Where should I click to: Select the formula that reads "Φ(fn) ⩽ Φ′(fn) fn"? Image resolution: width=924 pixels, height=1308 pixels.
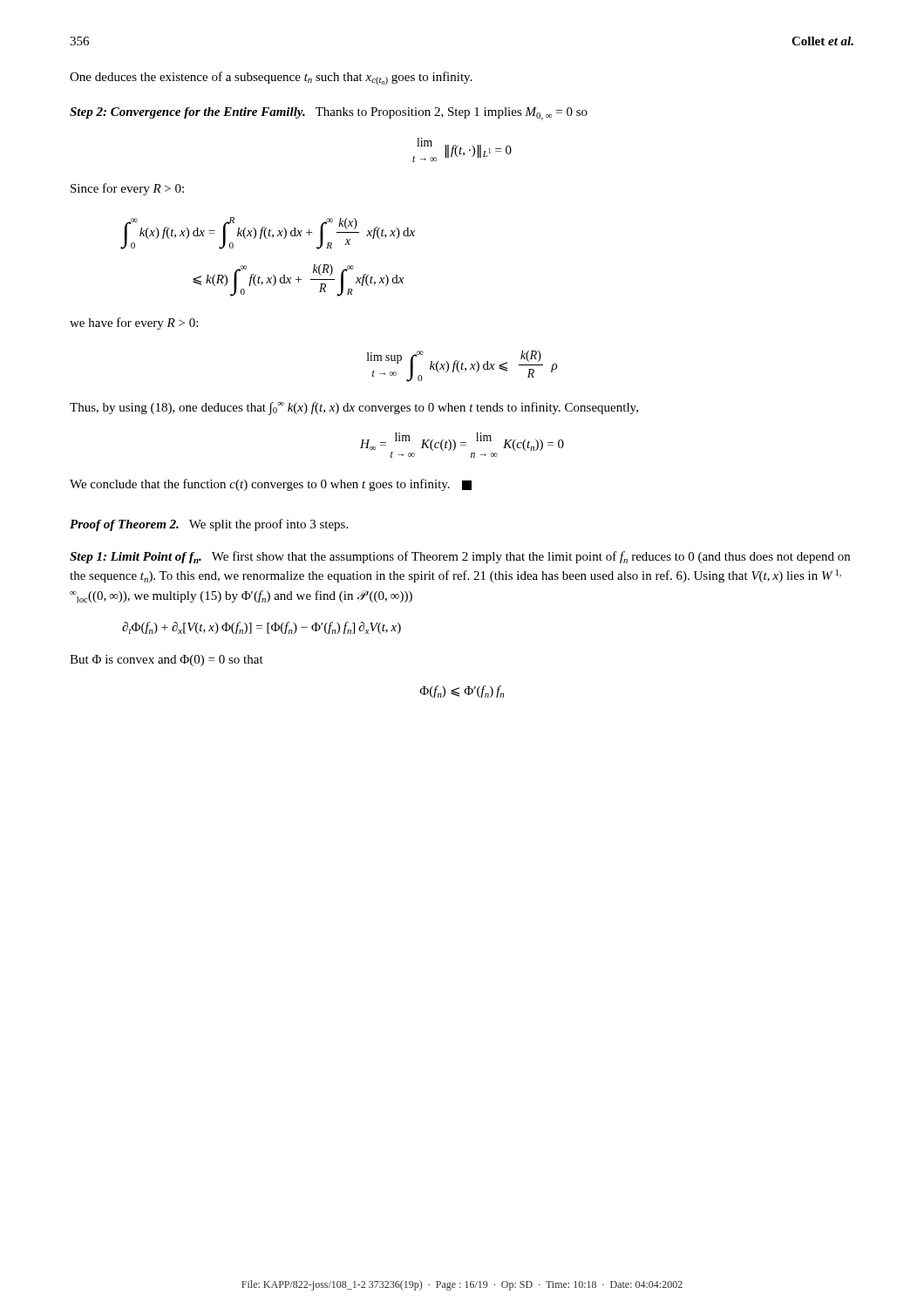pos(462,692)
